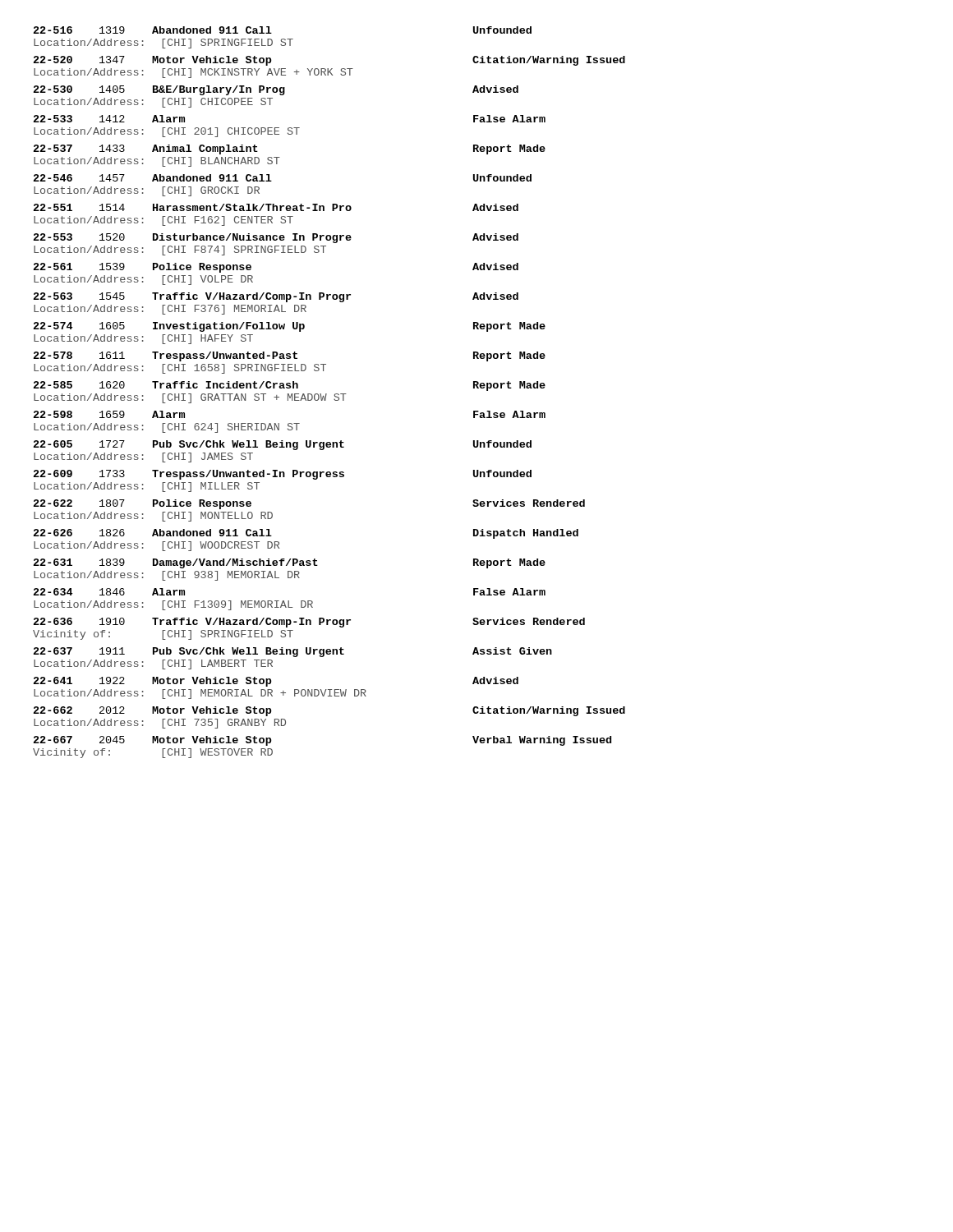Where is the passage that starts "22-533 1412 Alarm False Alarm Location/Address: [CHI"?

[x=476, y=126]
